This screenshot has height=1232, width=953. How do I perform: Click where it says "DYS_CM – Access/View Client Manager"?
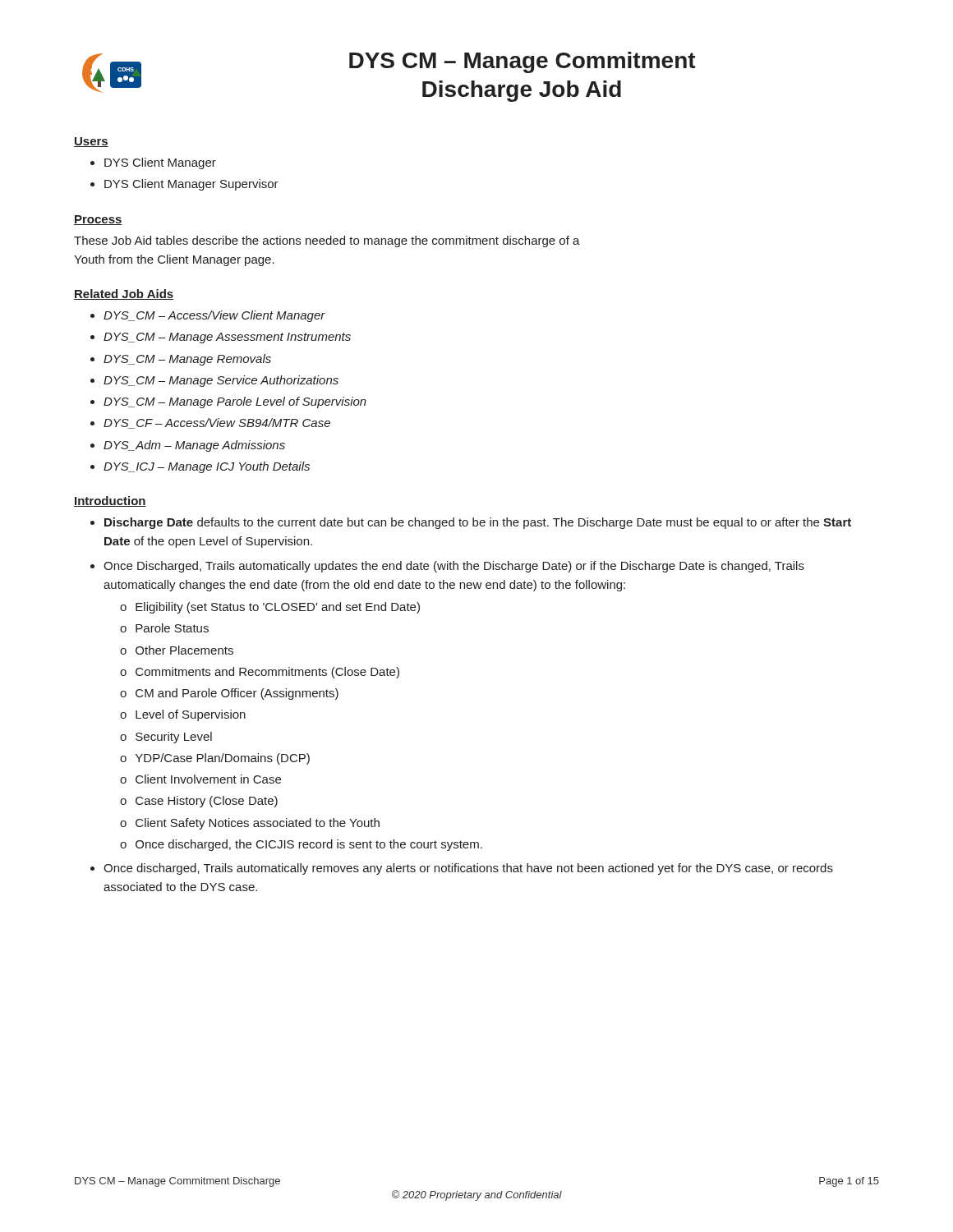[x=214, y=315]
